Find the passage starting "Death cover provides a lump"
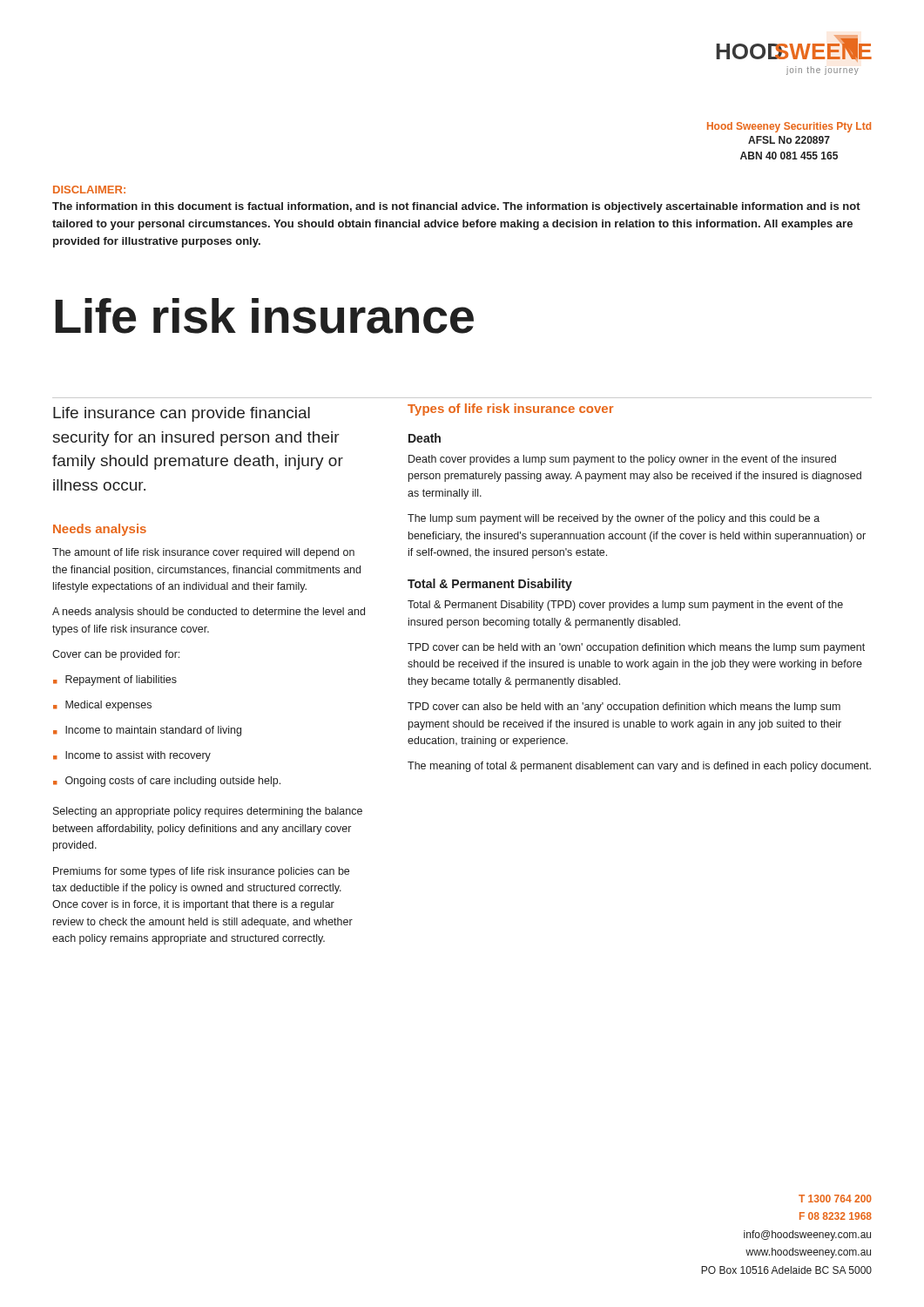 [x=635, y=476]
